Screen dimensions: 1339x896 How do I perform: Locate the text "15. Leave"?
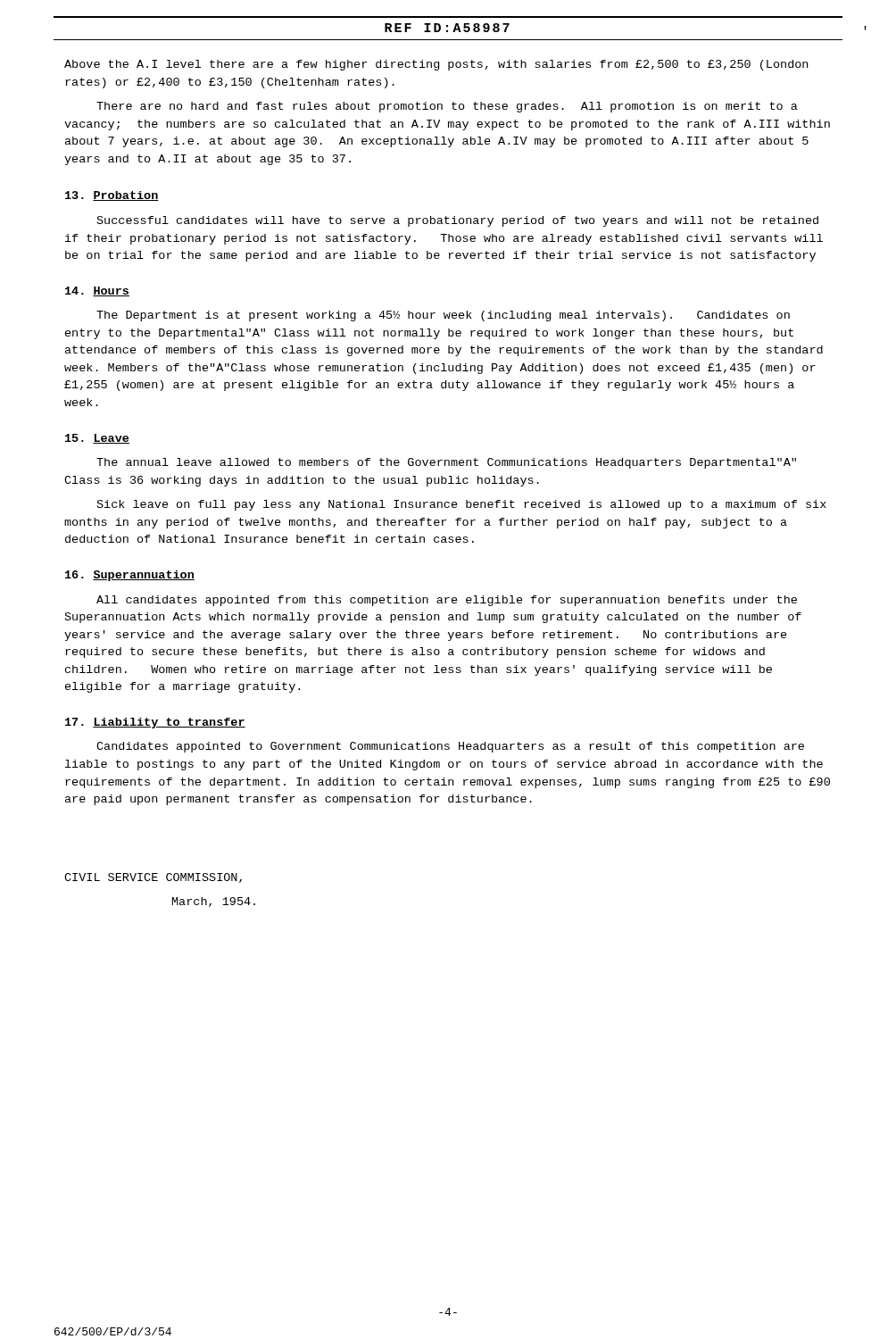point(97,438)
